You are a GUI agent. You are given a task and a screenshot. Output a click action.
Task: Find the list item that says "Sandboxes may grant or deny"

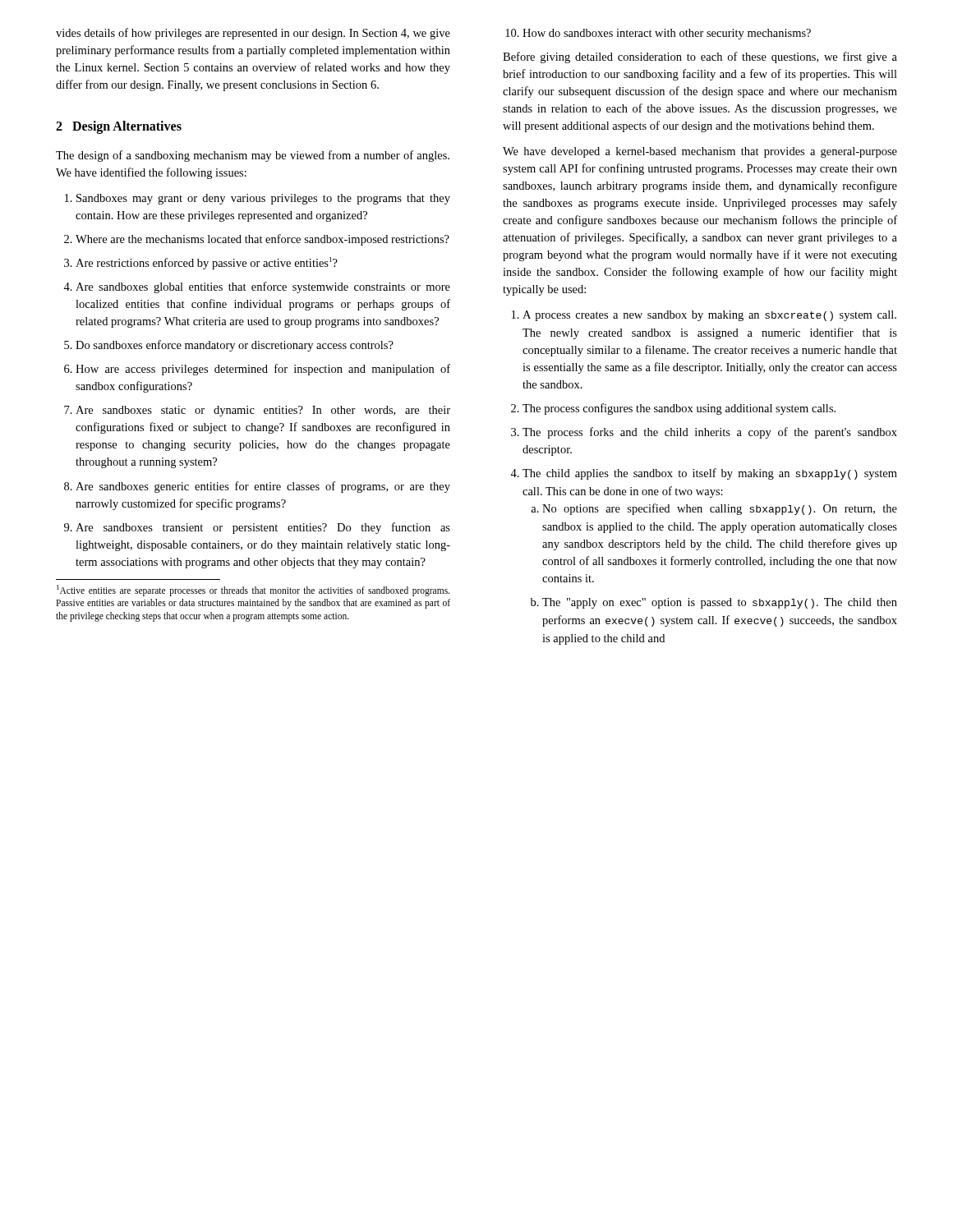[253, 380]
